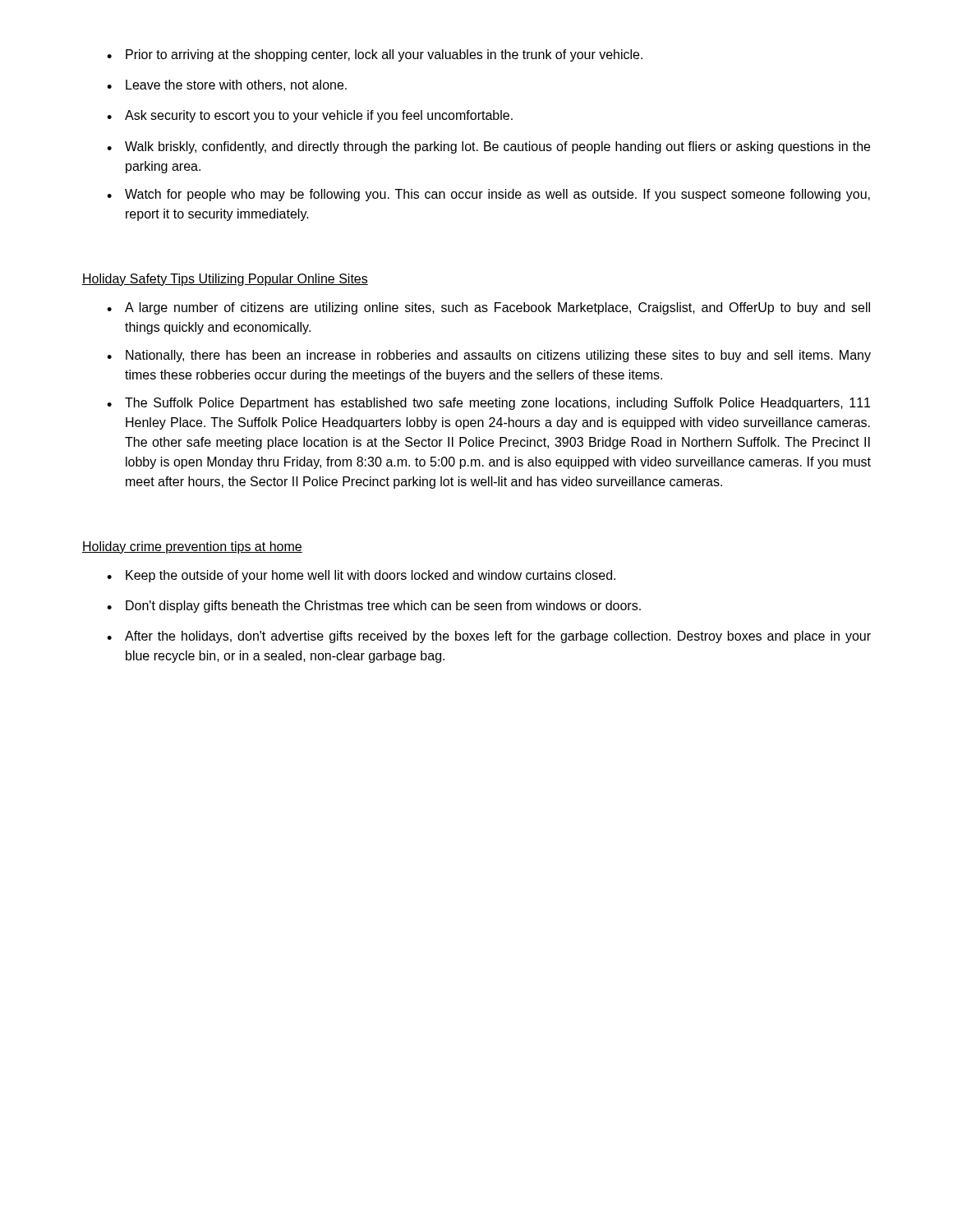Click the passage that begins "• Watch for people who may be following"

point(489,204)
